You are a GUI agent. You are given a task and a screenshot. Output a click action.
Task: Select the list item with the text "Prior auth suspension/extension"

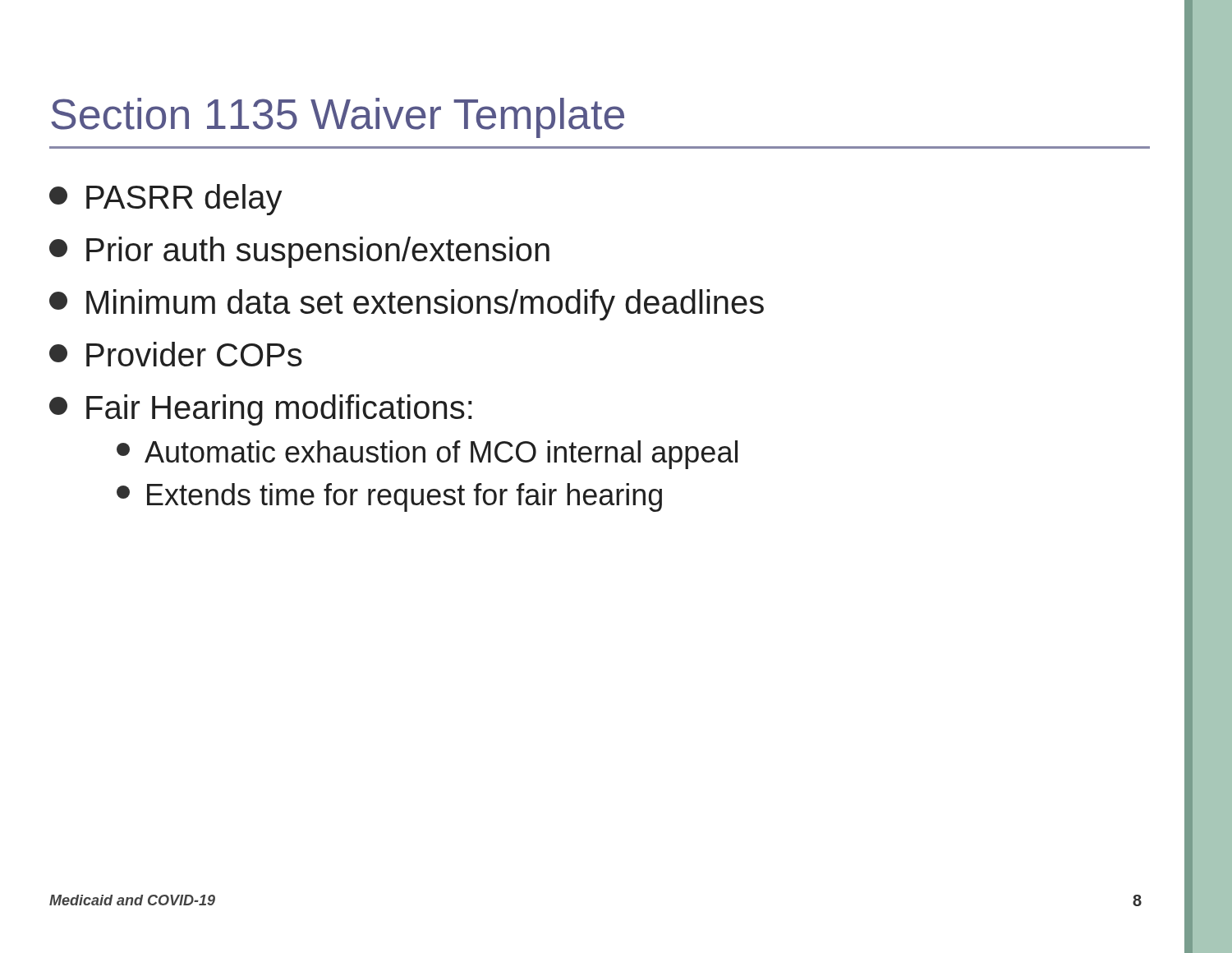pos(299,252)
